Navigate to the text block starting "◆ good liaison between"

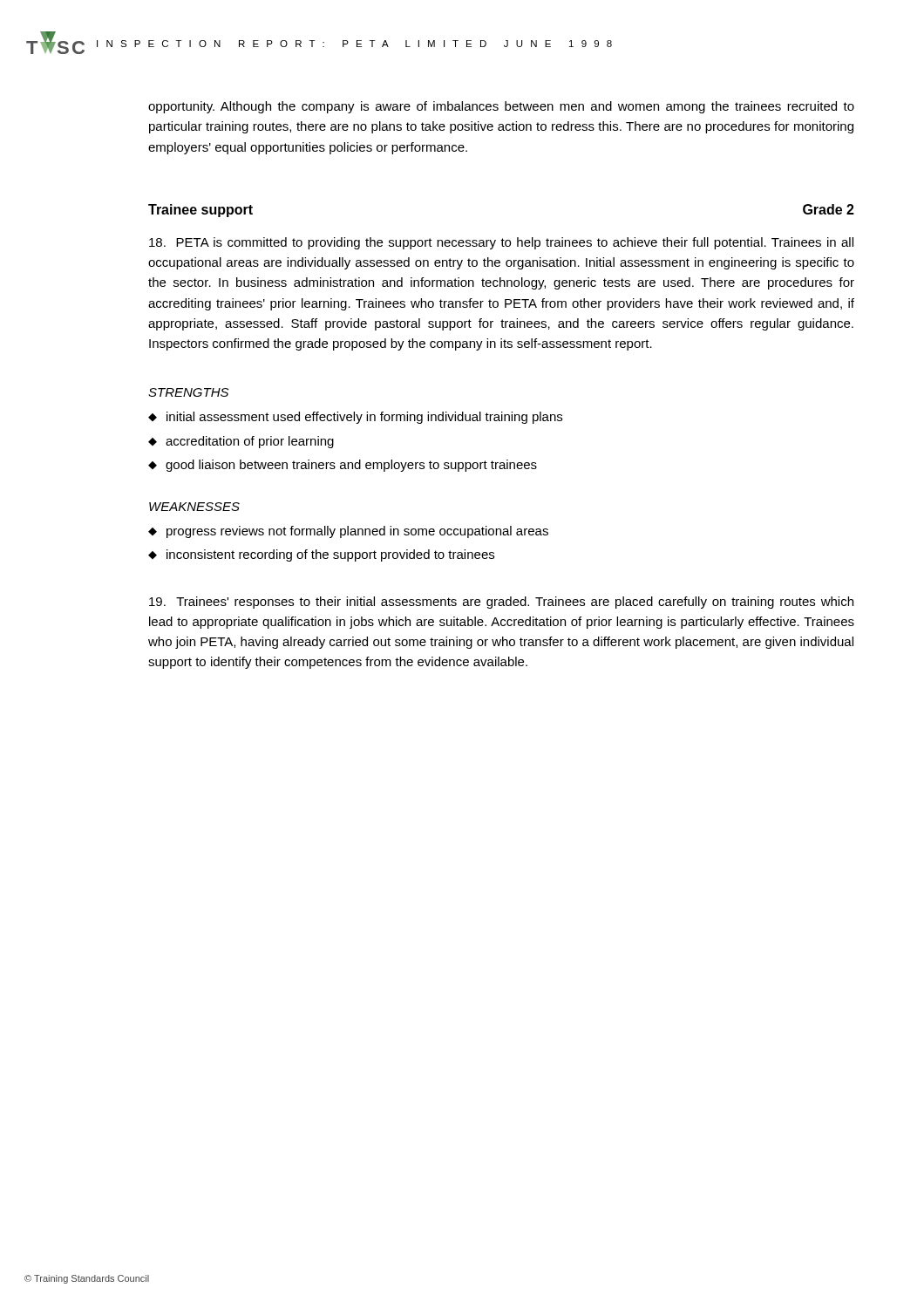point(343,464)
